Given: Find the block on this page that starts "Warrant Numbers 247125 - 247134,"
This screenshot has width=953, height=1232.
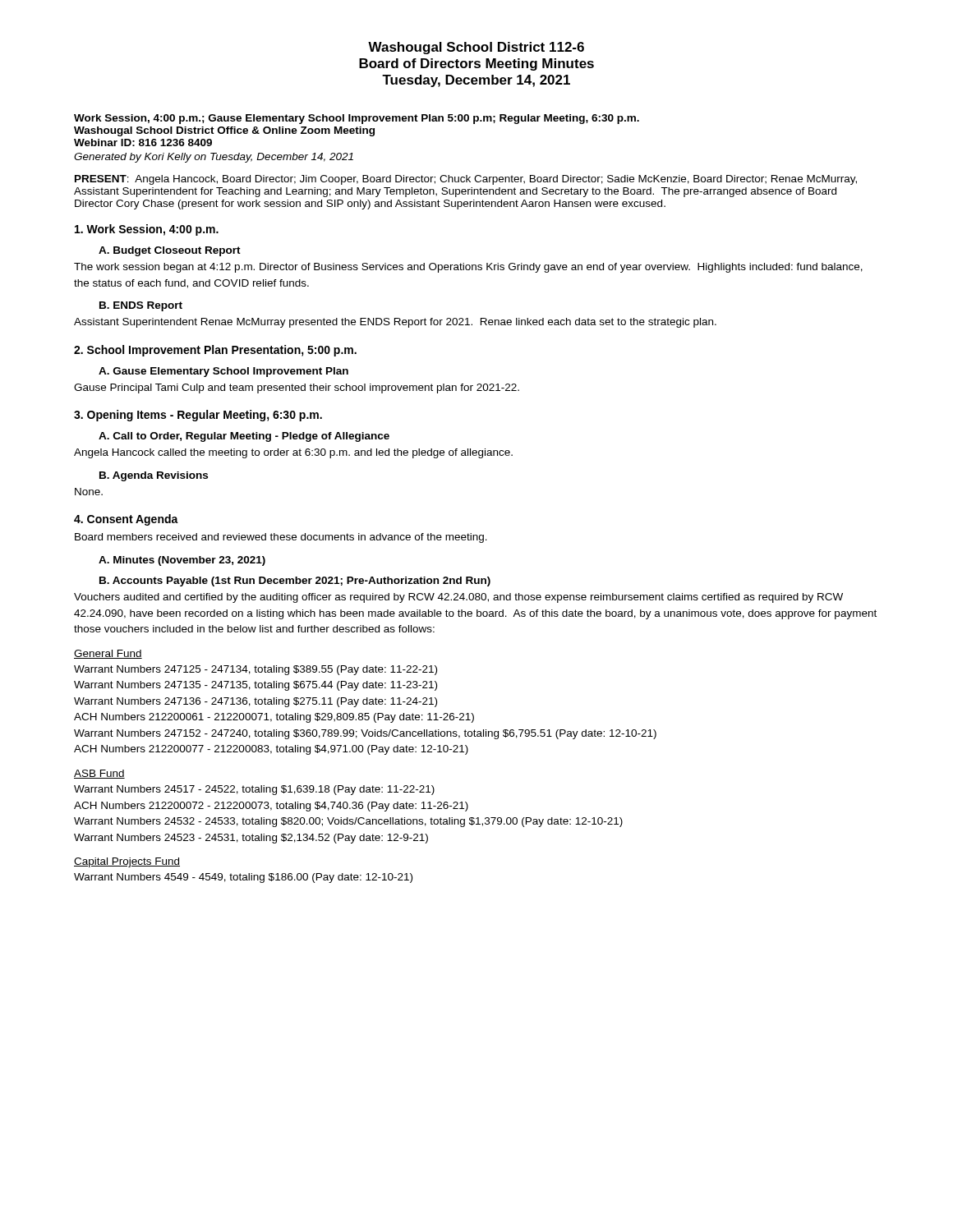Looking at the screenshot, I should (x=256, y=669).
